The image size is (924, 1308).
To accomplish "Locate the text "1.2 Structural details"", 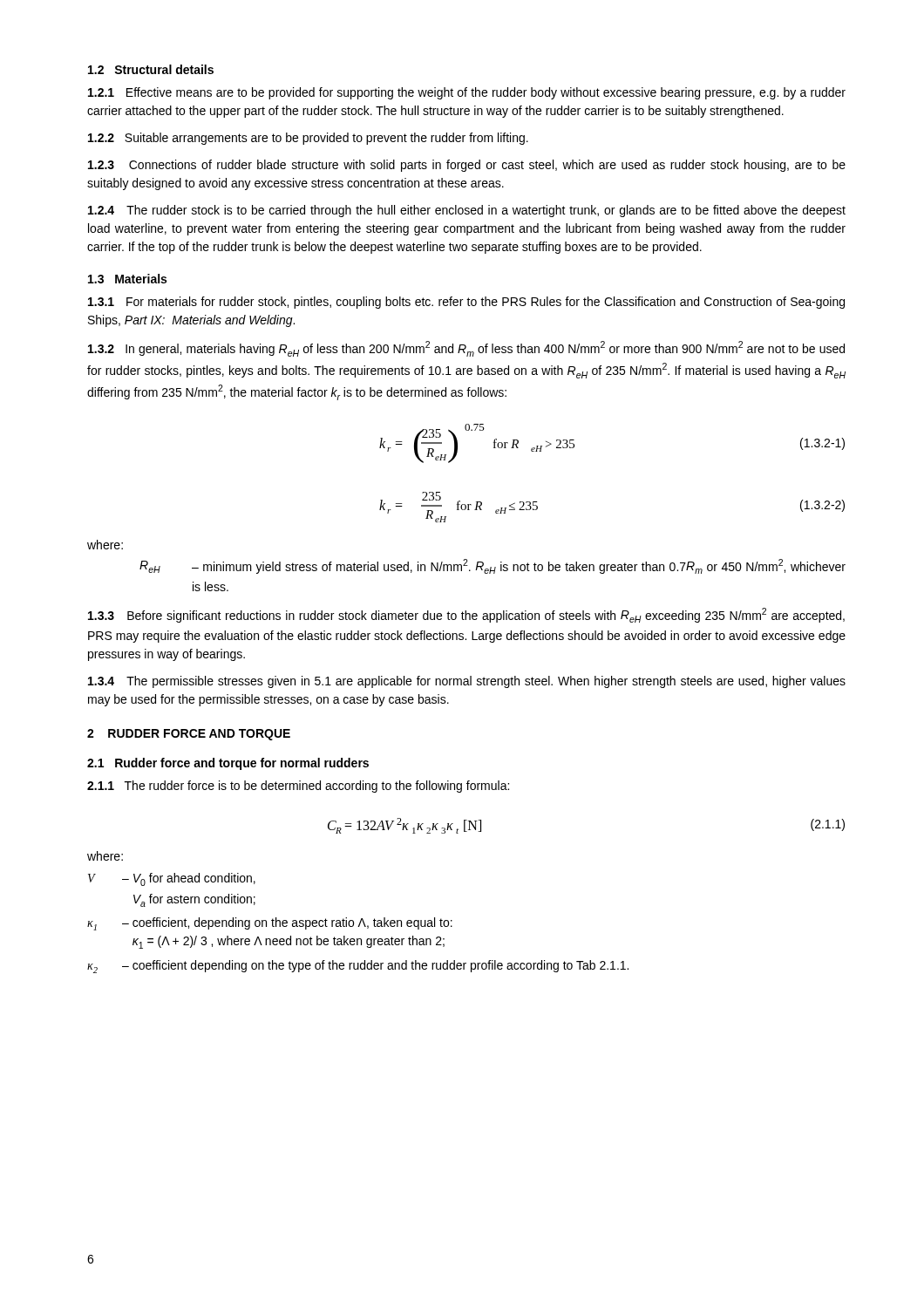I will pos(151,70).
